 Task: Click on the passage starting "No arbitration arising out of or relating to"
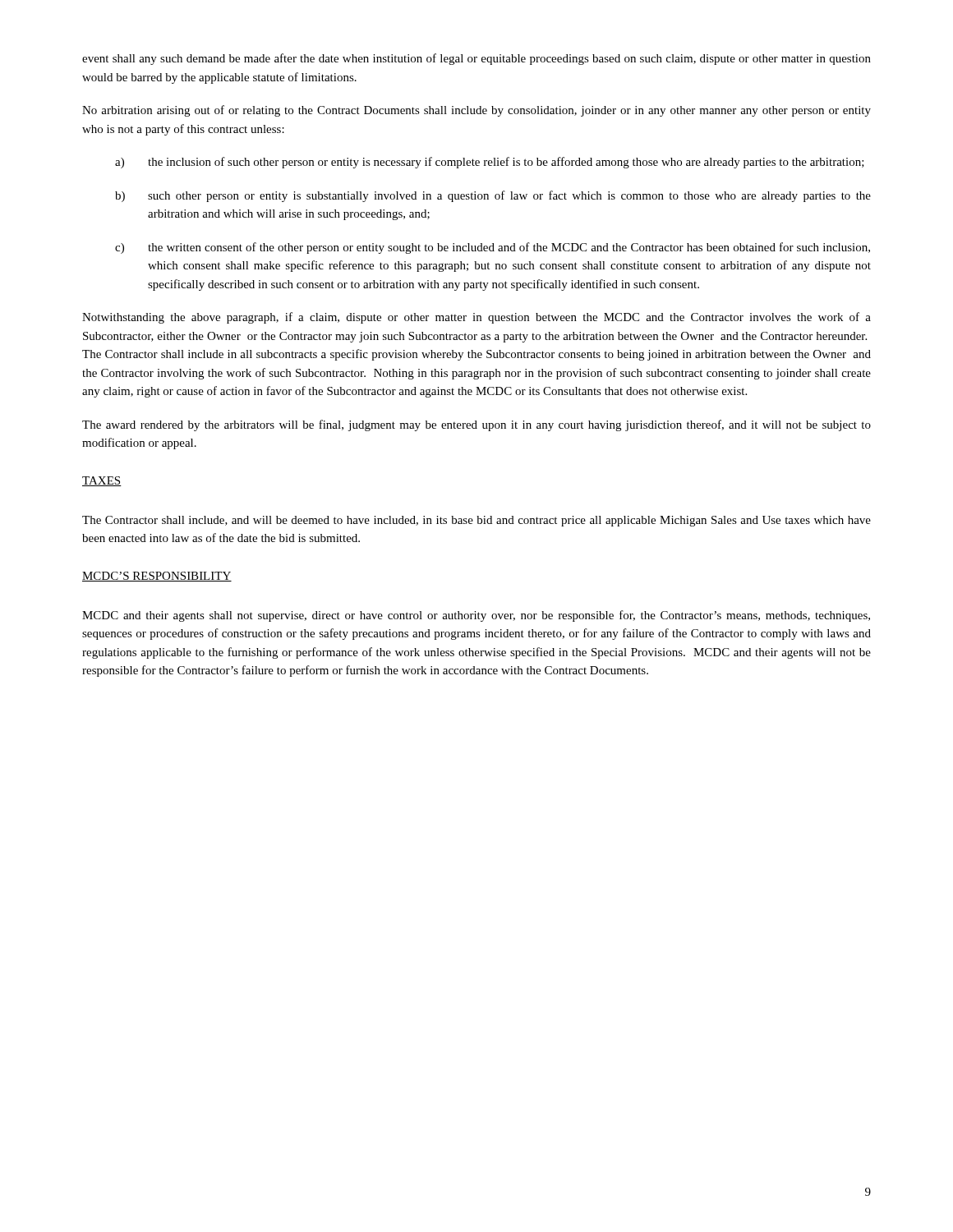pos(476,119)
